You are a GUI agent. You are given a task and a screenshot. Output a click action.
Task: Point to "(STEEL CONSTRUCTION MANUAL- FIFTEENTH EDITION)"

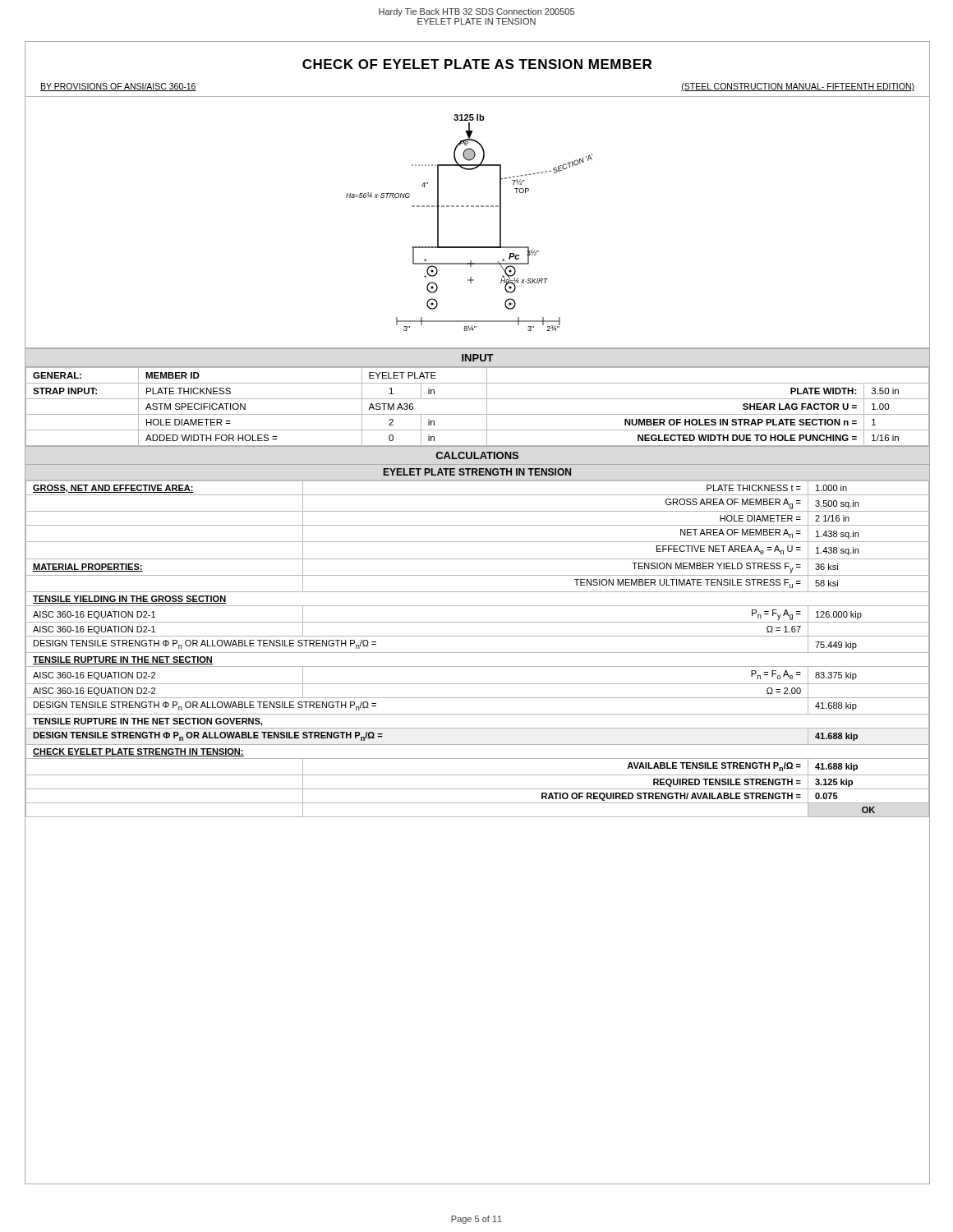(x=798, y=86)
